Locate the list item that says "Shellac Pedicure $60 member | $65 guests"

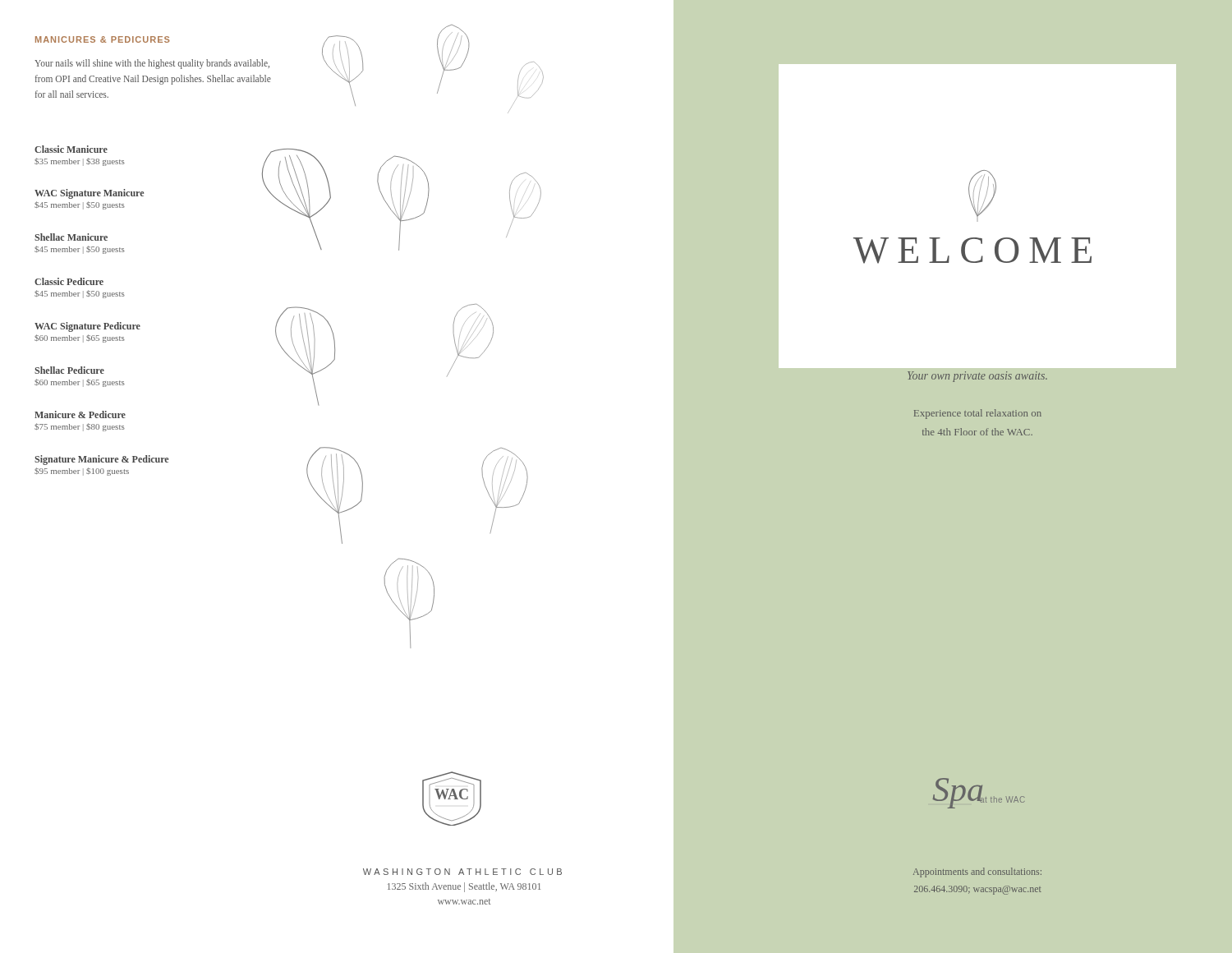tap(80, 376)
